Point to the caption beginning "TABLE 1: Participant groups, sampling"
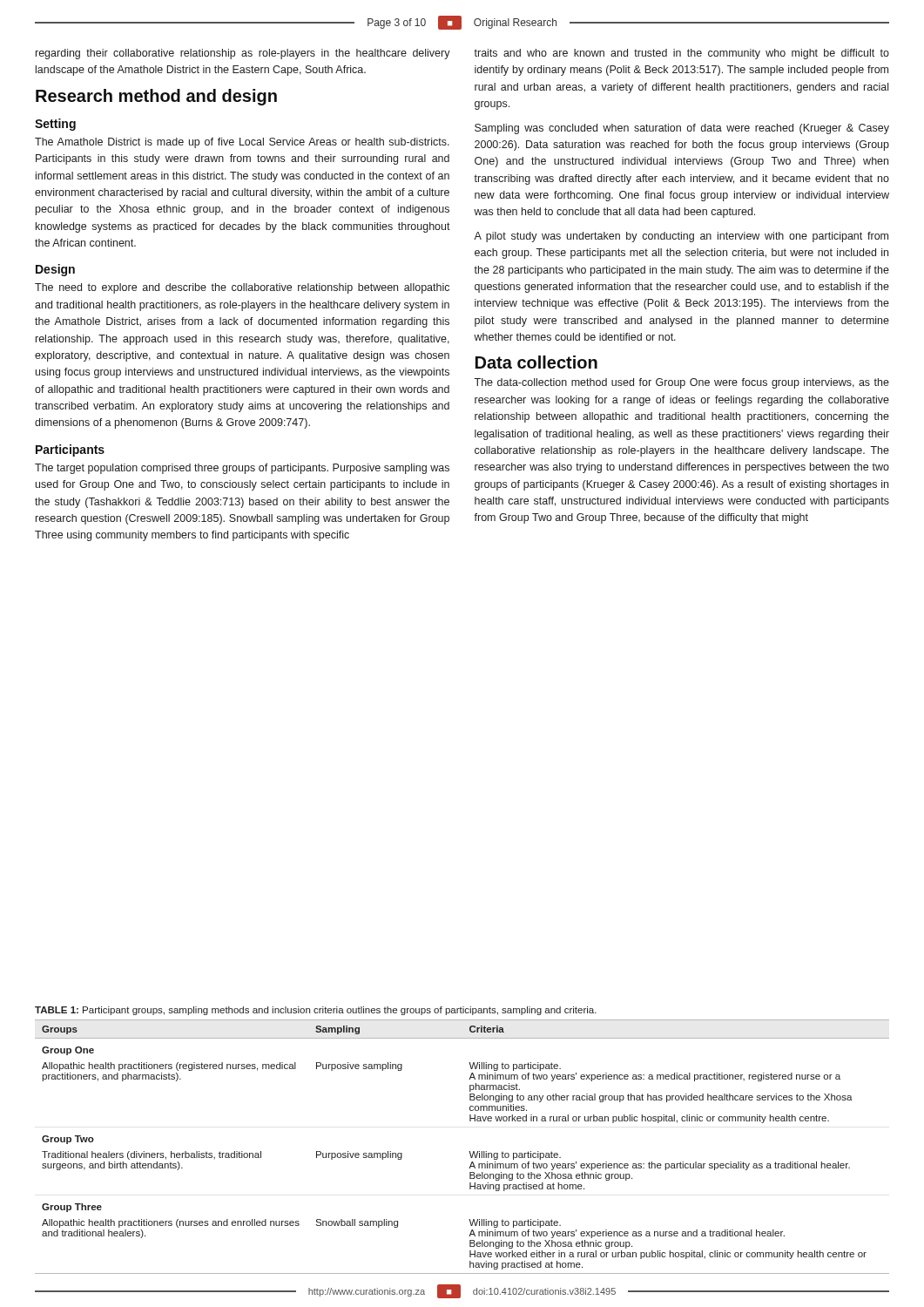Viewport: 924px width, 1307px height. tap(316, 1010)
